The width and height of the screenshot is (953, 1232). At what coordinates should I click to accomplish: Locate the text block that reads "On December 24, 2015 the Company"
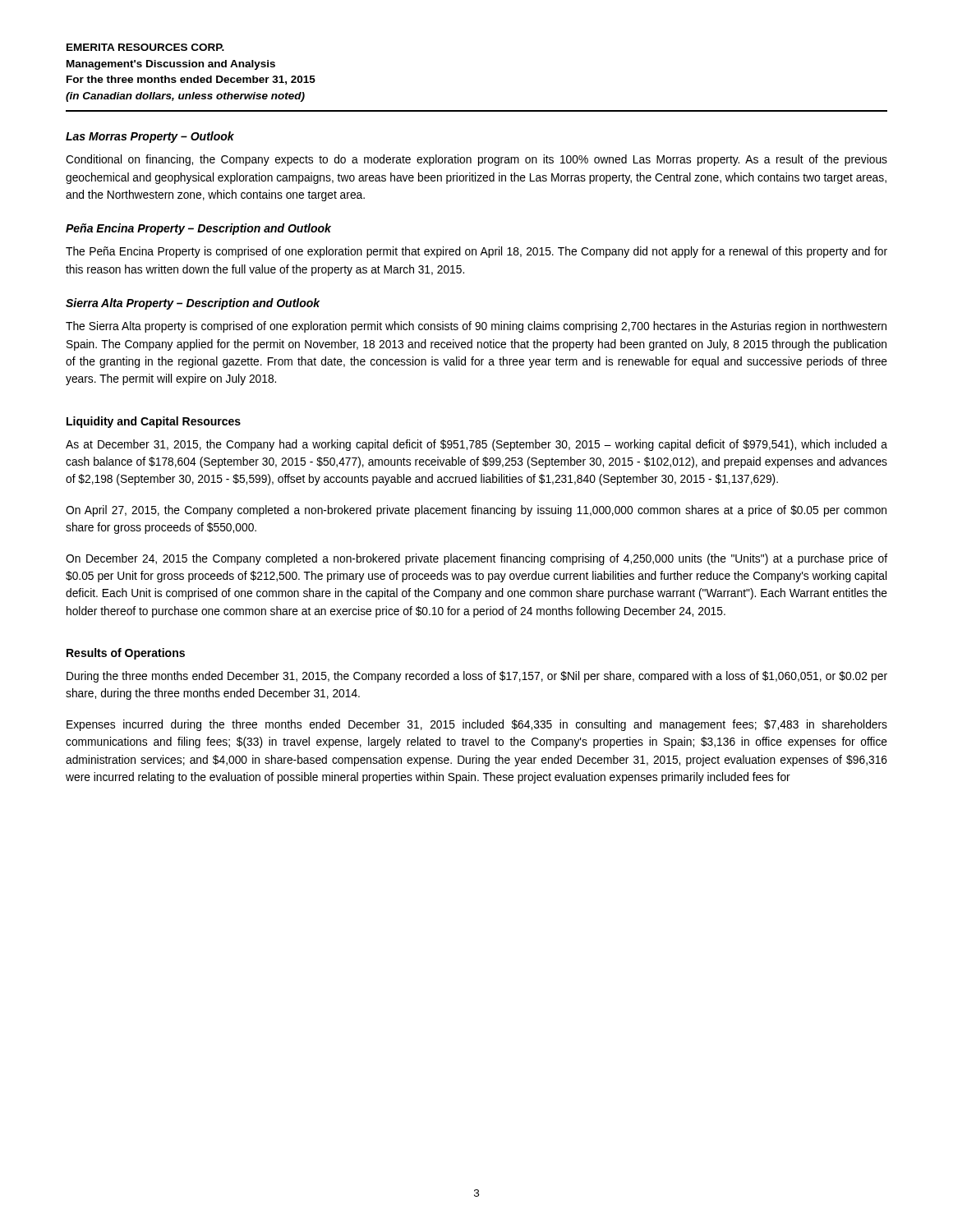(x=476, y=585)
